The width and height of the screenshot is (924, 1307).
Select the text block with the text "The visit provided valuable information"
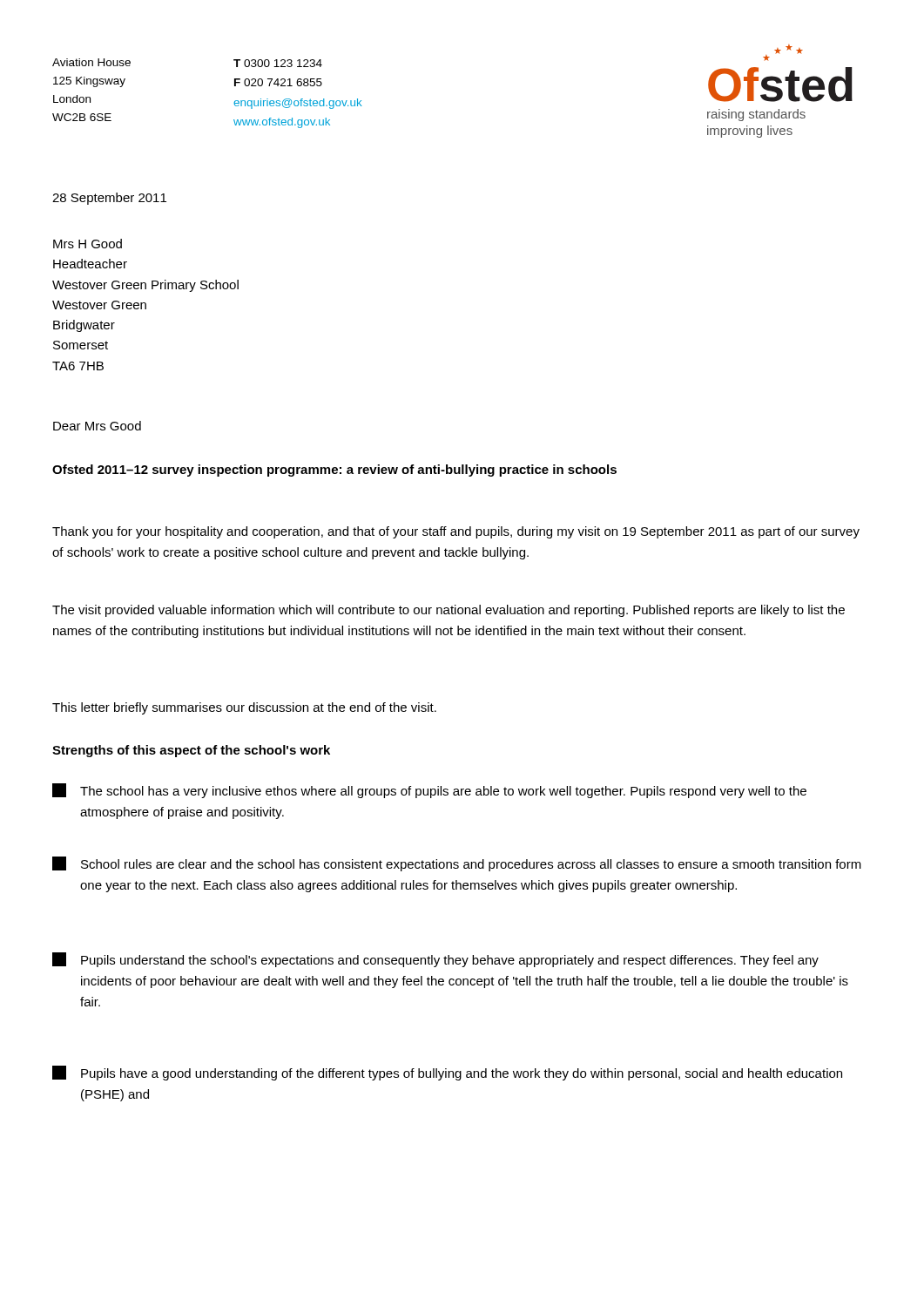[x=449, y=620]
